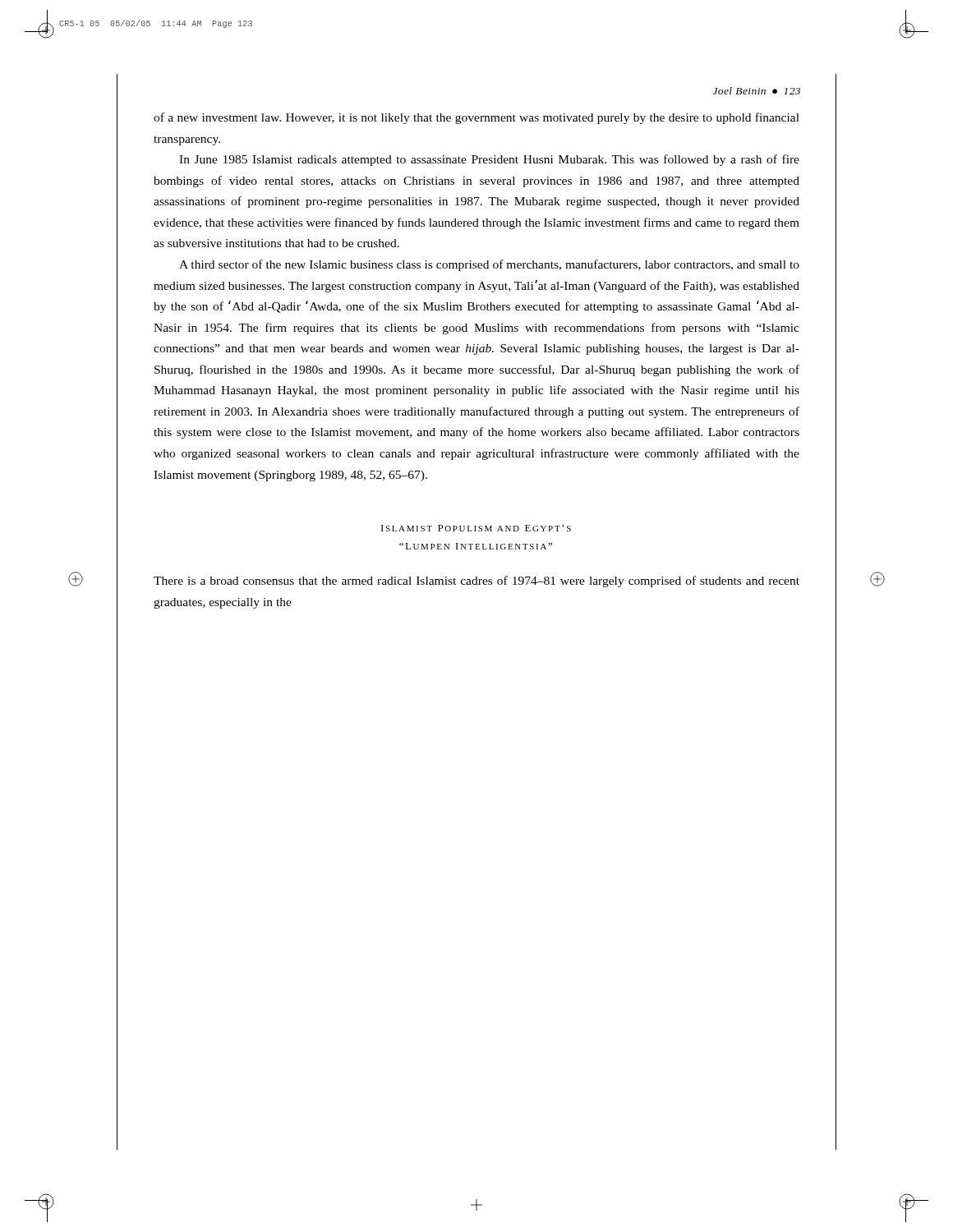Find the text block that says "In June 1985 Islamist radicals attempted to"
Viewport: 953px width, 1232px height.
[476, 201]
